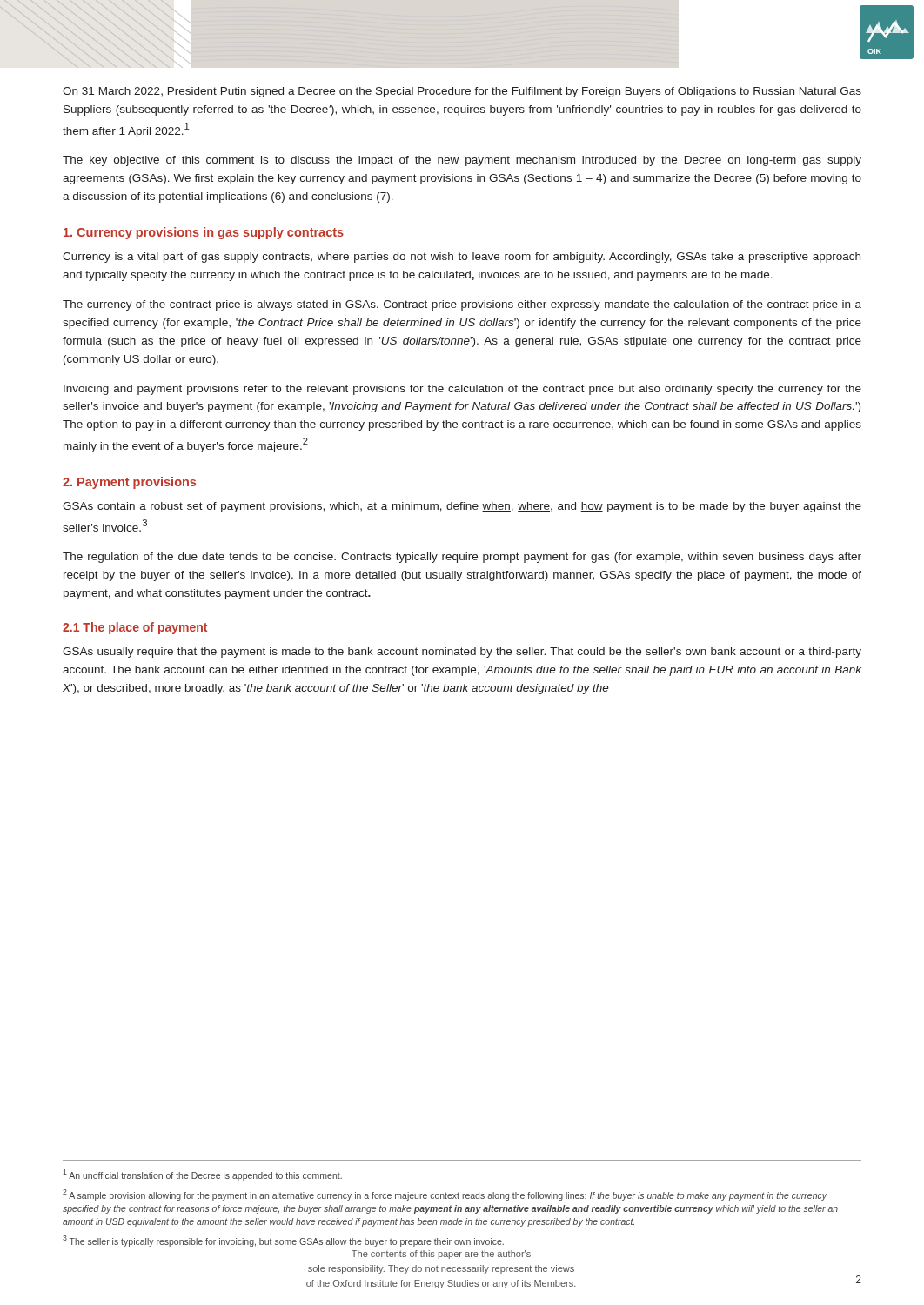Click on the text starting "The key objective of this comment"
Viewport: 924px width, 1305px height.
pos(462,178)
